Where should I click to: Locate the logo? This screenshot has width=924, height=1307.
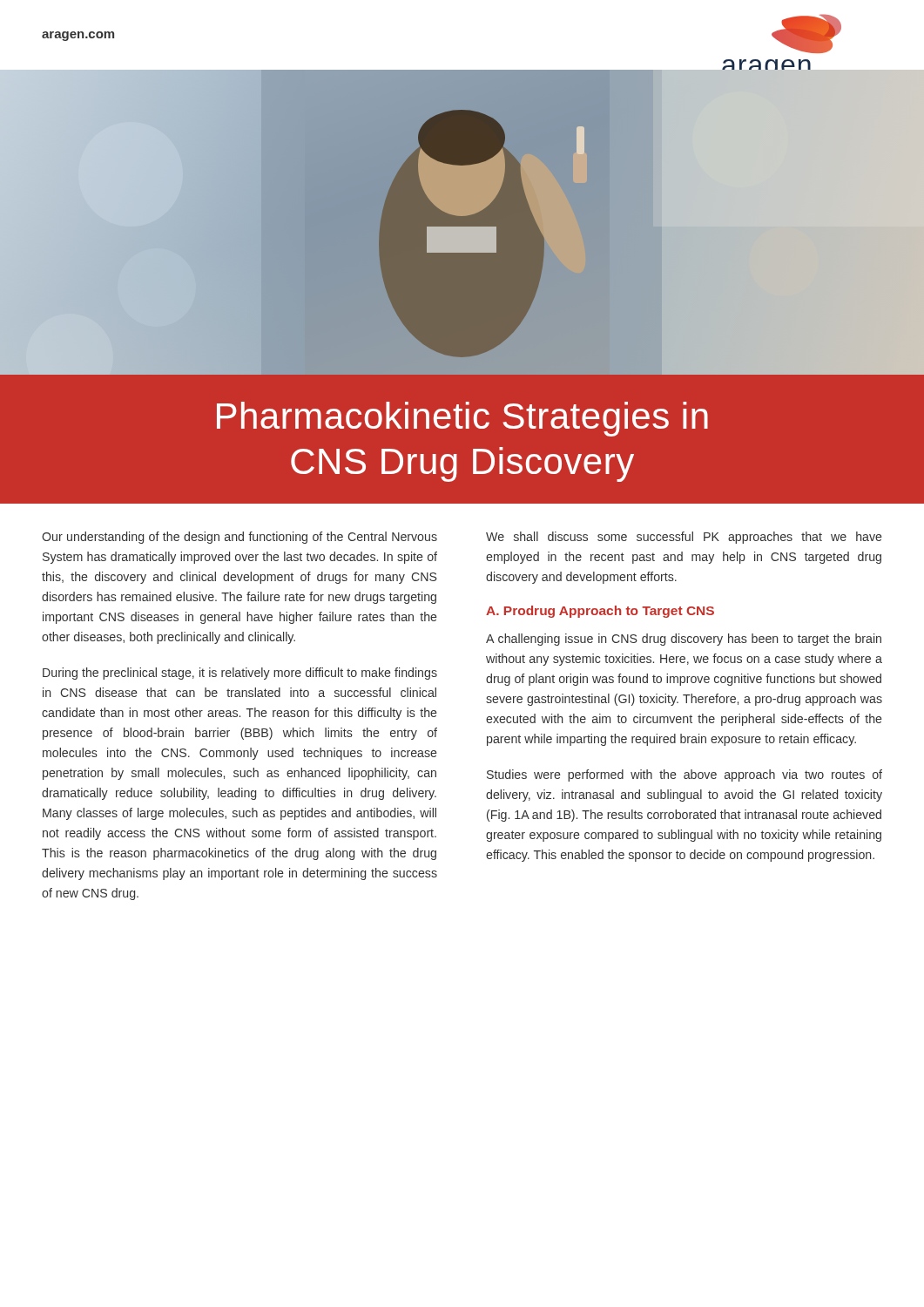pos(802,46)
